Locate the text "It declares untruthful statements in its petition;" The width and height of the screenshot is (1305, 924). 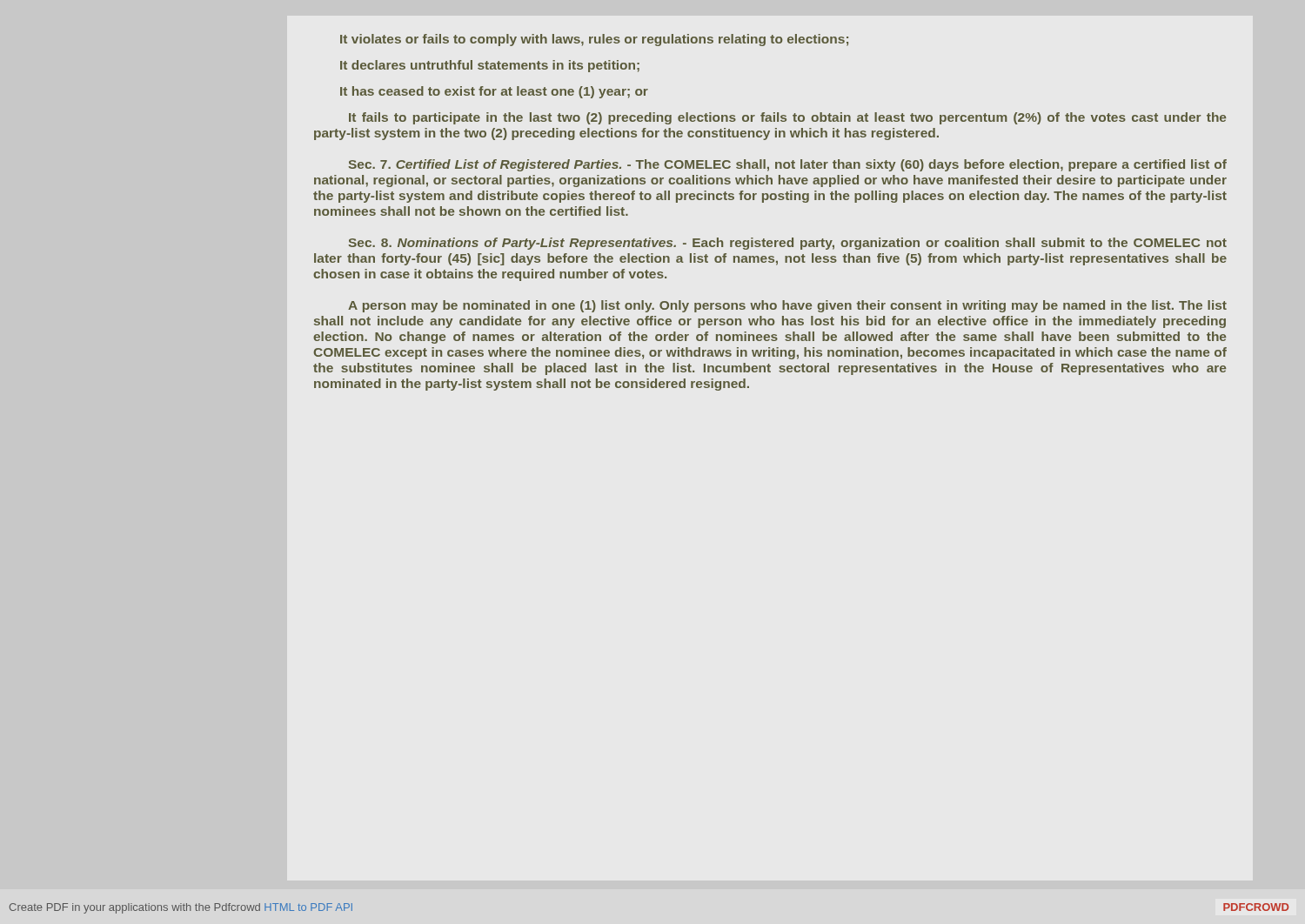[490, 65]
